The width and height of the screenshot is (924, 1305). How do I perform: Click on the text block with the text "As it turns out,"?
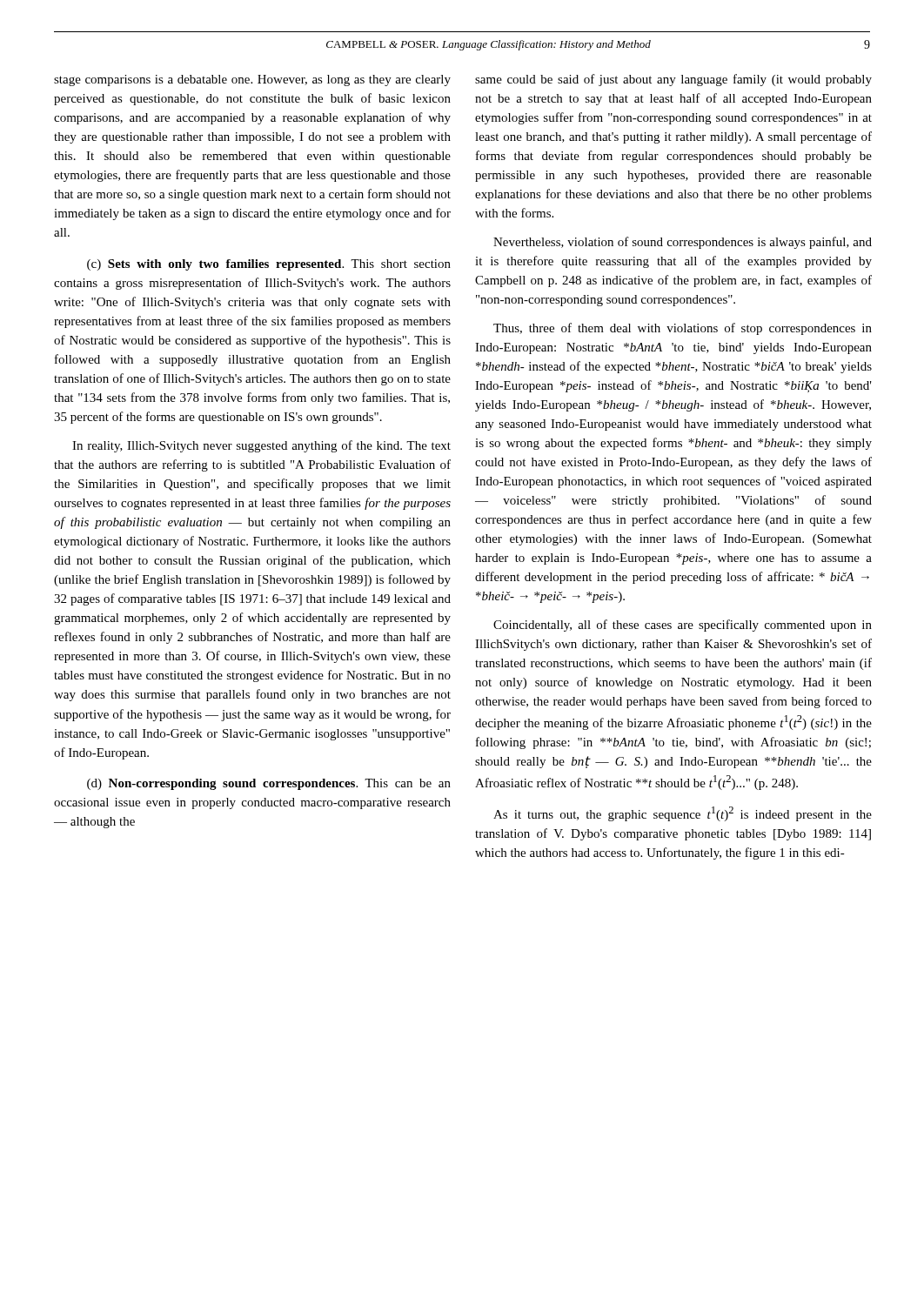673,831
